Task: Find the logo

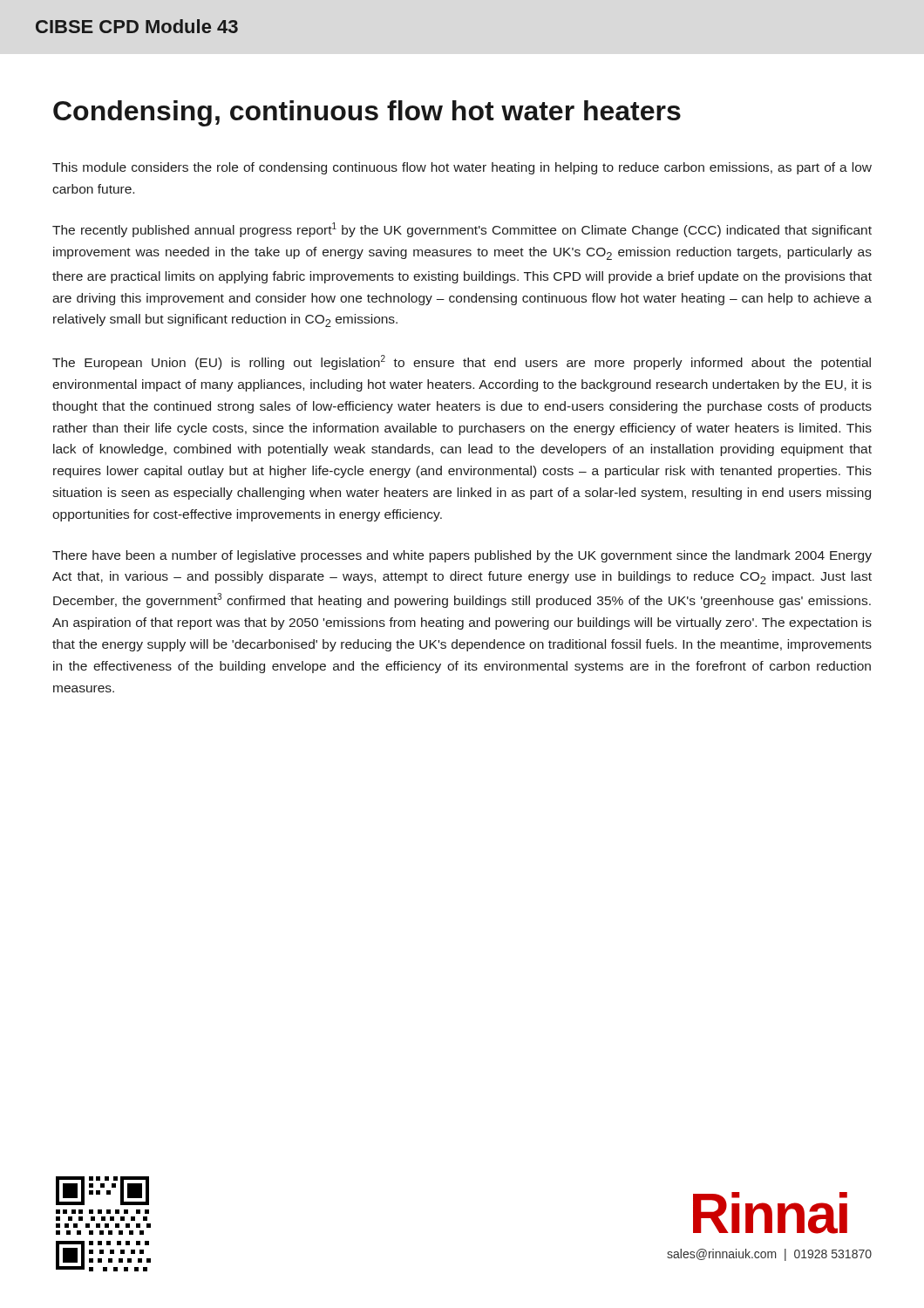Action: coord(769,1223)
